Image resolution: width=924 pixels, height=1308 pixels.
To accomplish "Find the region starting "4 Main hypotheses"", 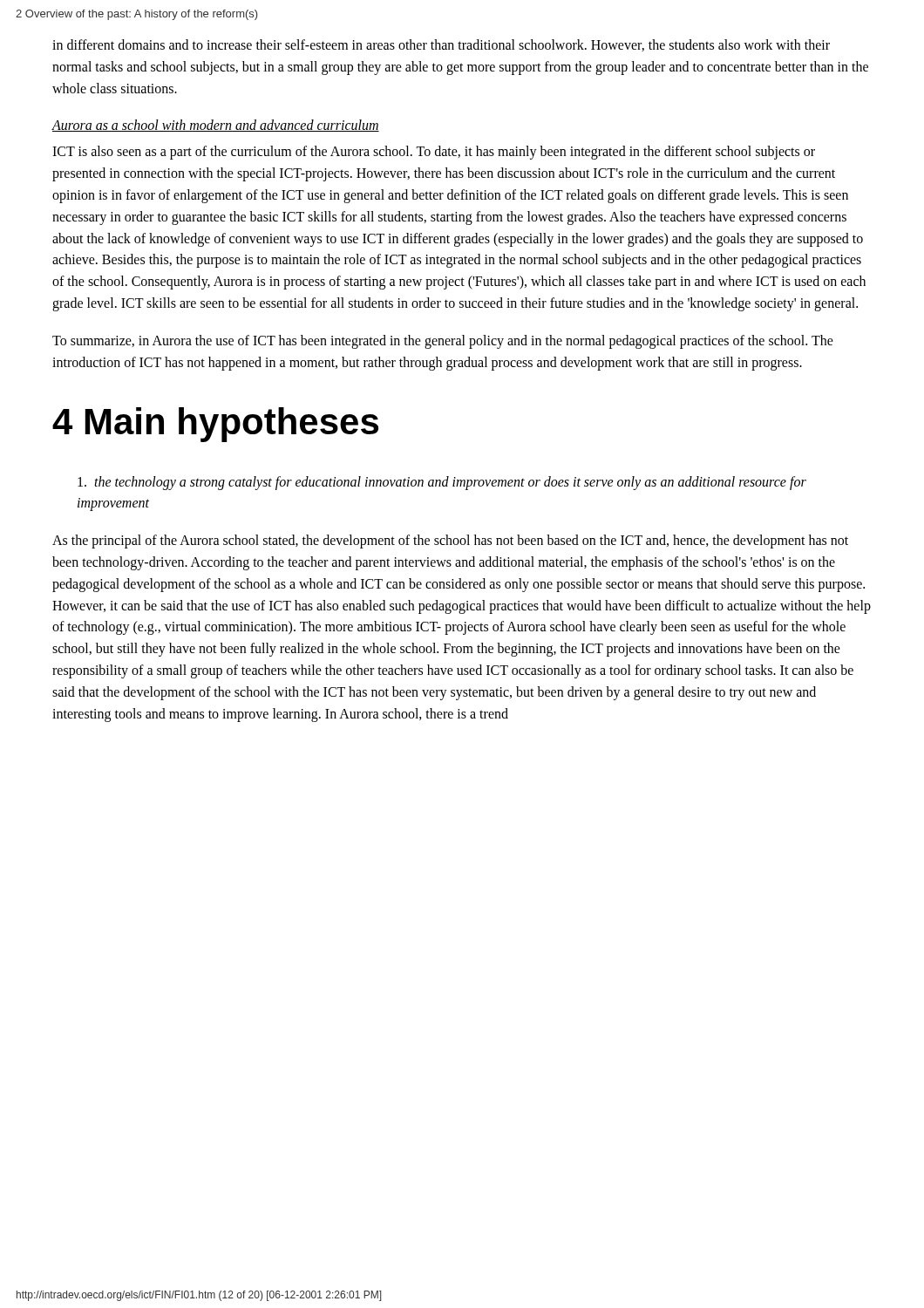I will (216, 422).
